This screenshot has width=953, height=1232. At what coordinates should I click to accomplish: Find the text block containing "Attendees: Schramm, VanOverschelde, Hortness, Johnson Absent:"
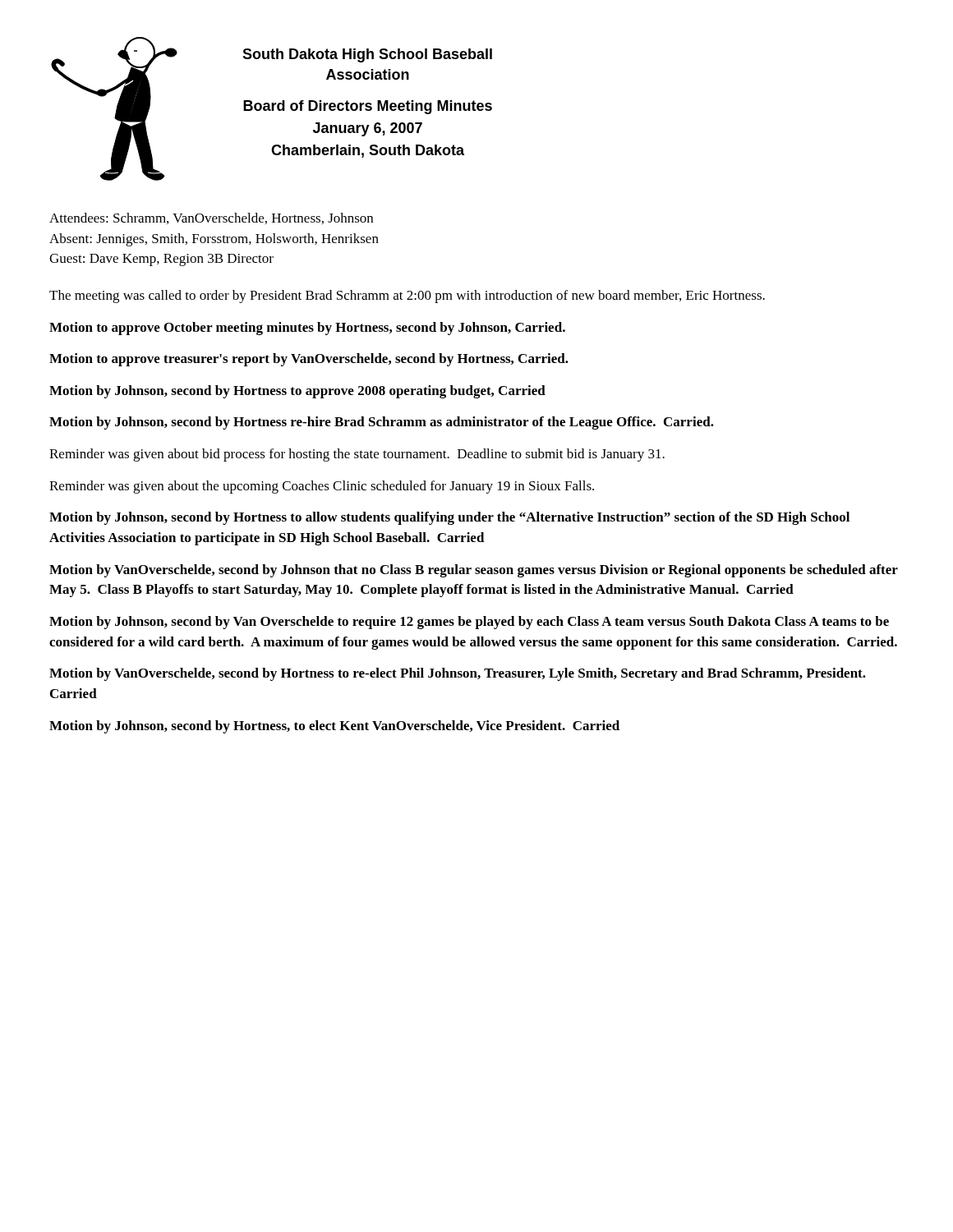pyautogui.click(x=214, y=238)
